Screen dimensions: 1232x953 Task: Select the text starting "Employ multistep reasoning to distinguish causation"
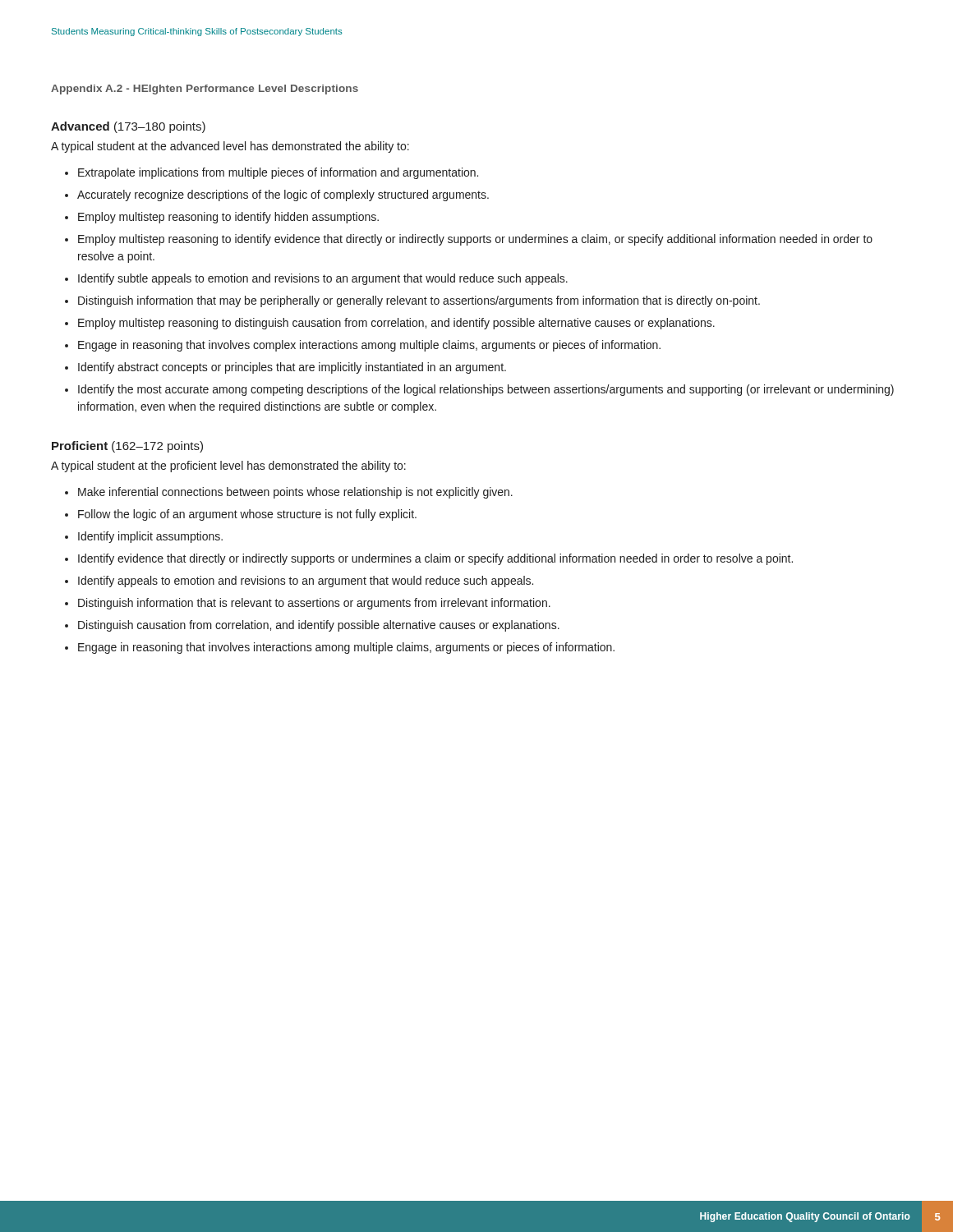click(x=396, y=323)
